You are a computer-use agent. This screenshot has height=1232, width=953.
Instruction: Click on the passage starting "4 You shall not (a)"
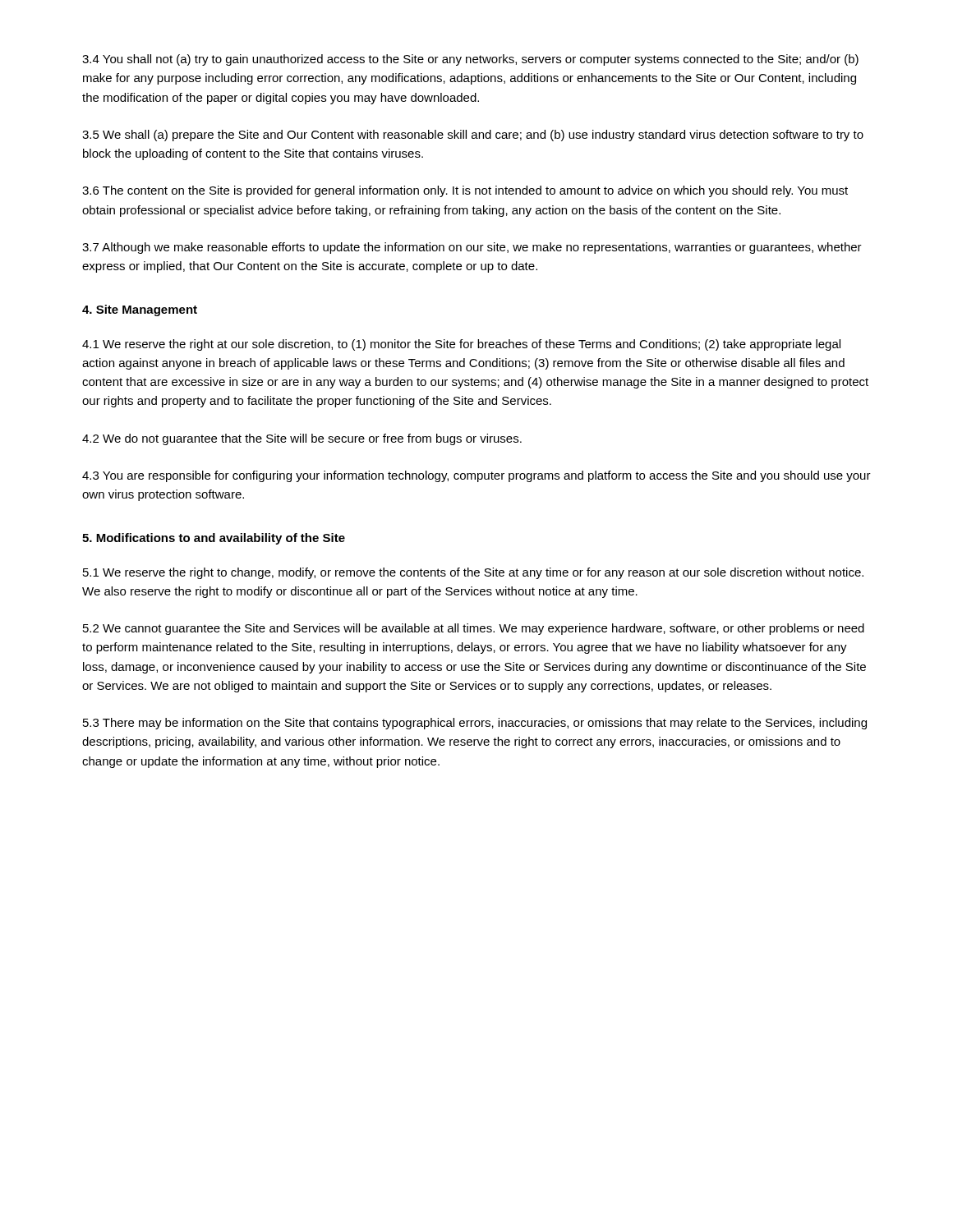pyautogui.click(x=471, y=78)
